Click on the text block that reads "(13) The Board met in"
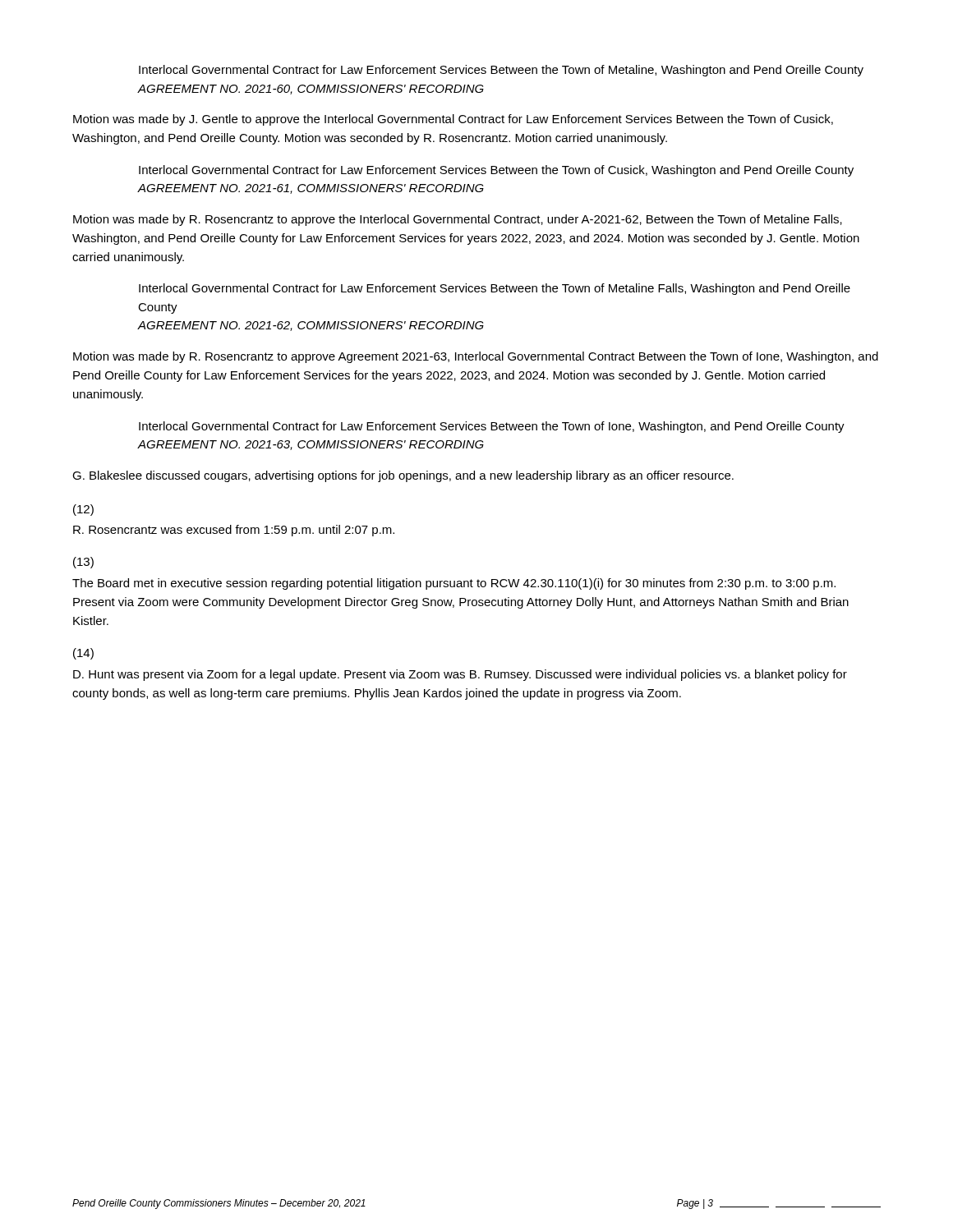The height and width of the screenshot is (1232, 953). (476, 591)
